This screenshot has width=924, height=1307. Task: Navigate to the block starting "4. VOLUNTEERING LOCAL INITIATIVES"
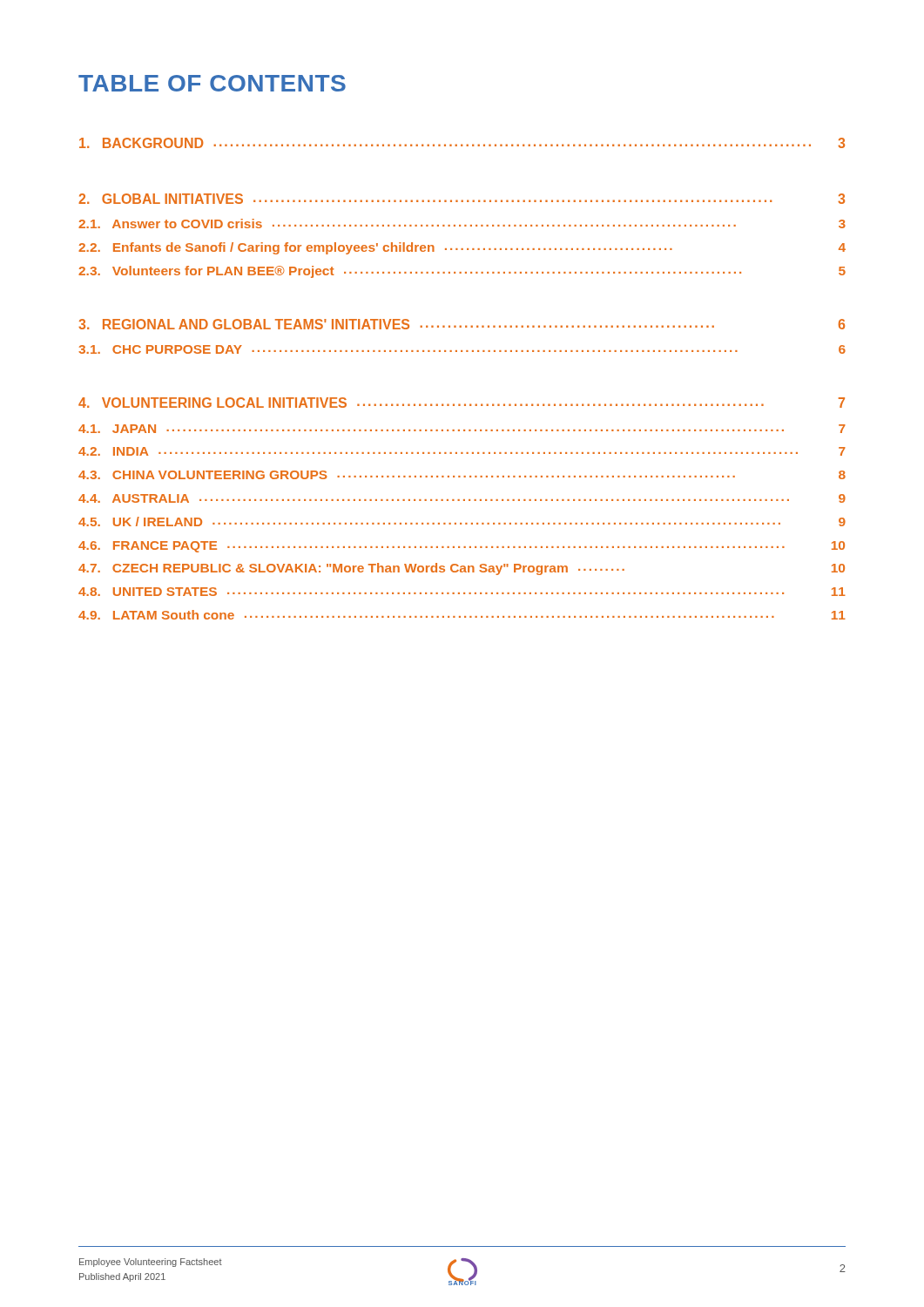click(x=462, y=403)
